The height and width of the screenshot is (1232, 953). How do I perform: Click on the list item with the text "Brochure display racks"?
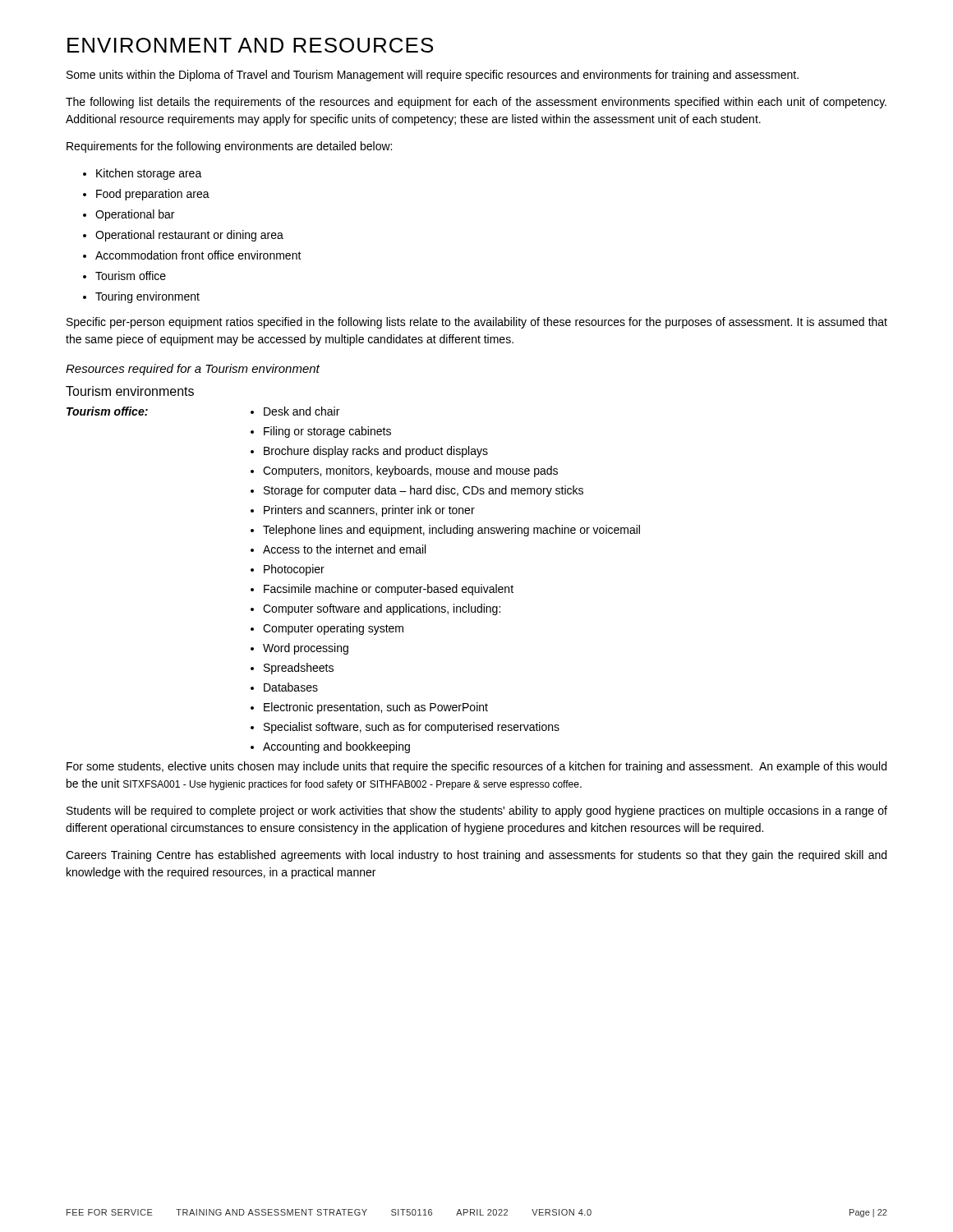click(376, 452)
